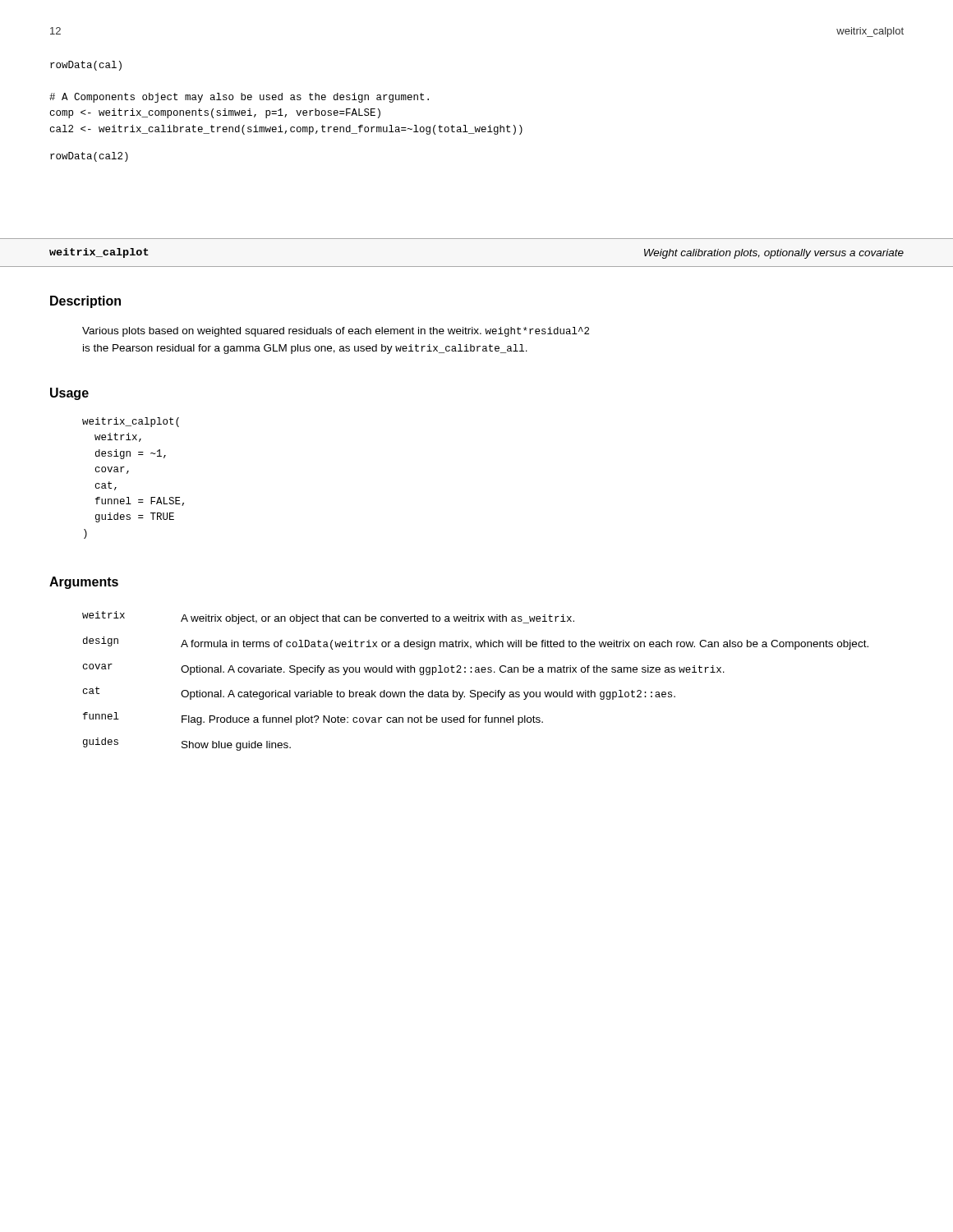Locate the text block that says "weitrix_calplot( weitrix, design"
The image size is (953, 1232).
coord(135,478)
